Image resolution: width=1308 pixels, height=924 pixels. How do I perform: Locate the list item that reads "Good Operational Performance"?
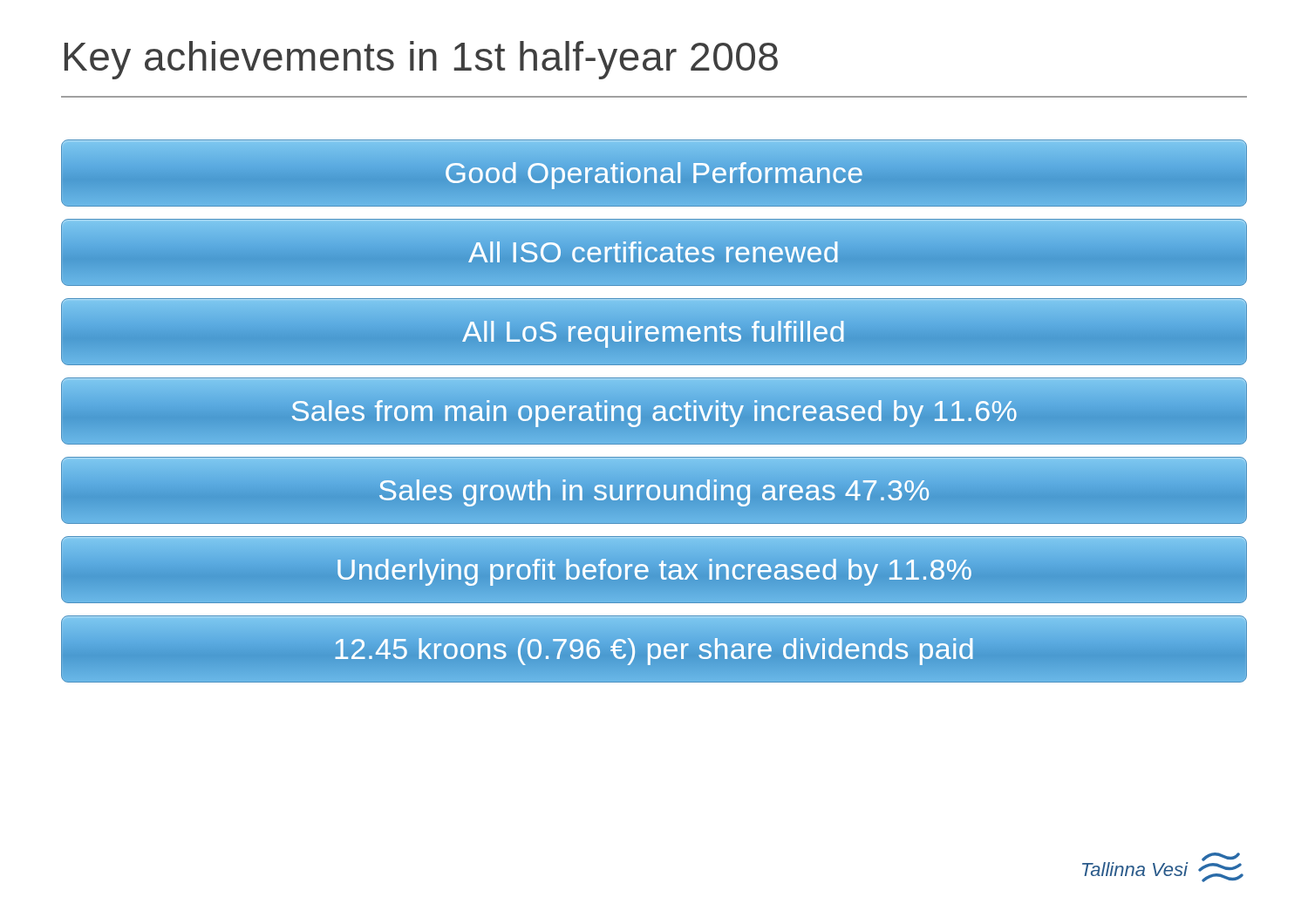pos(654,173)
